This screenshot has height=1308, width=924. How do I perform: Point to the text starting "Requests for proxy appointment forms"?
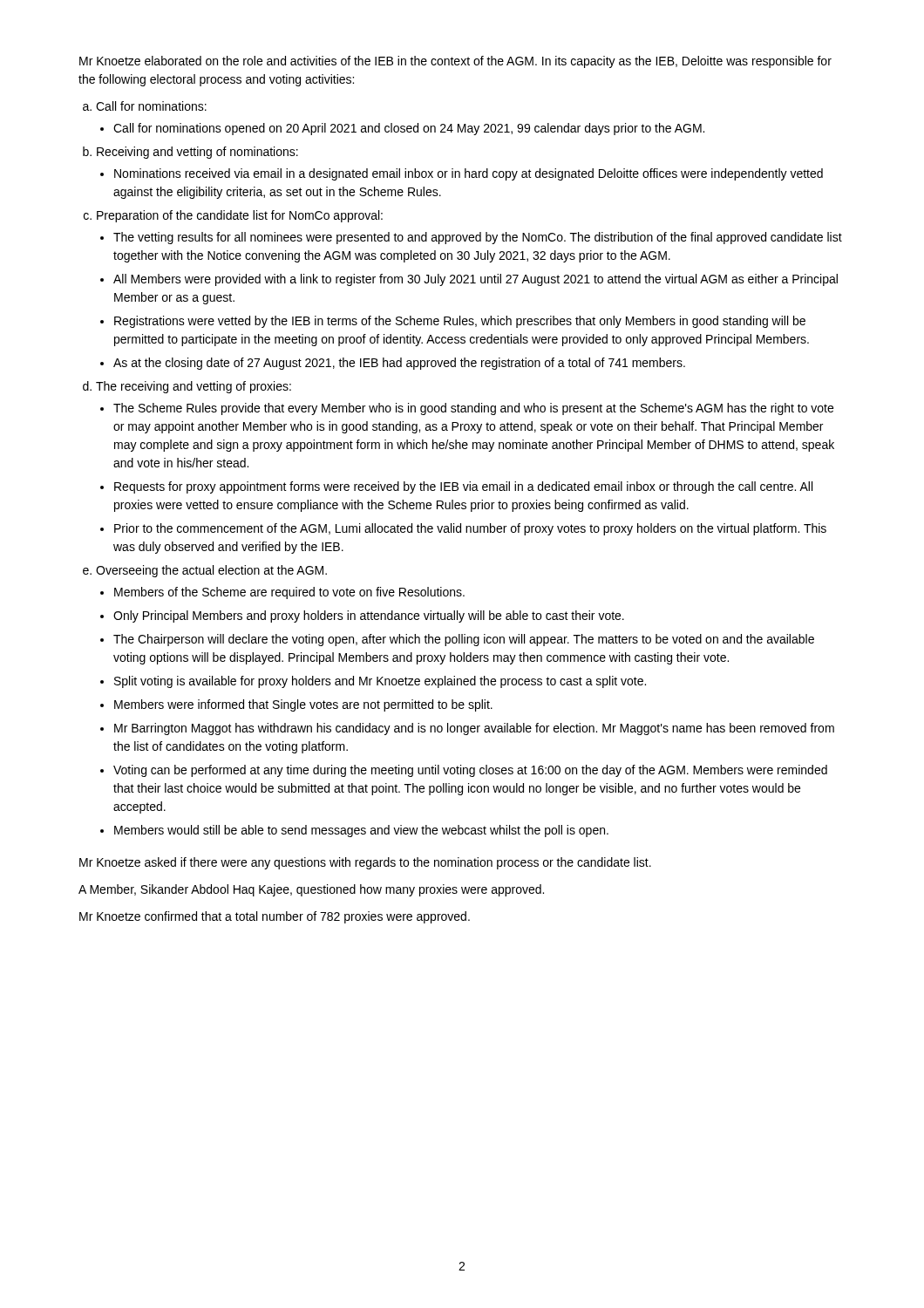click(x=463, y=496)
